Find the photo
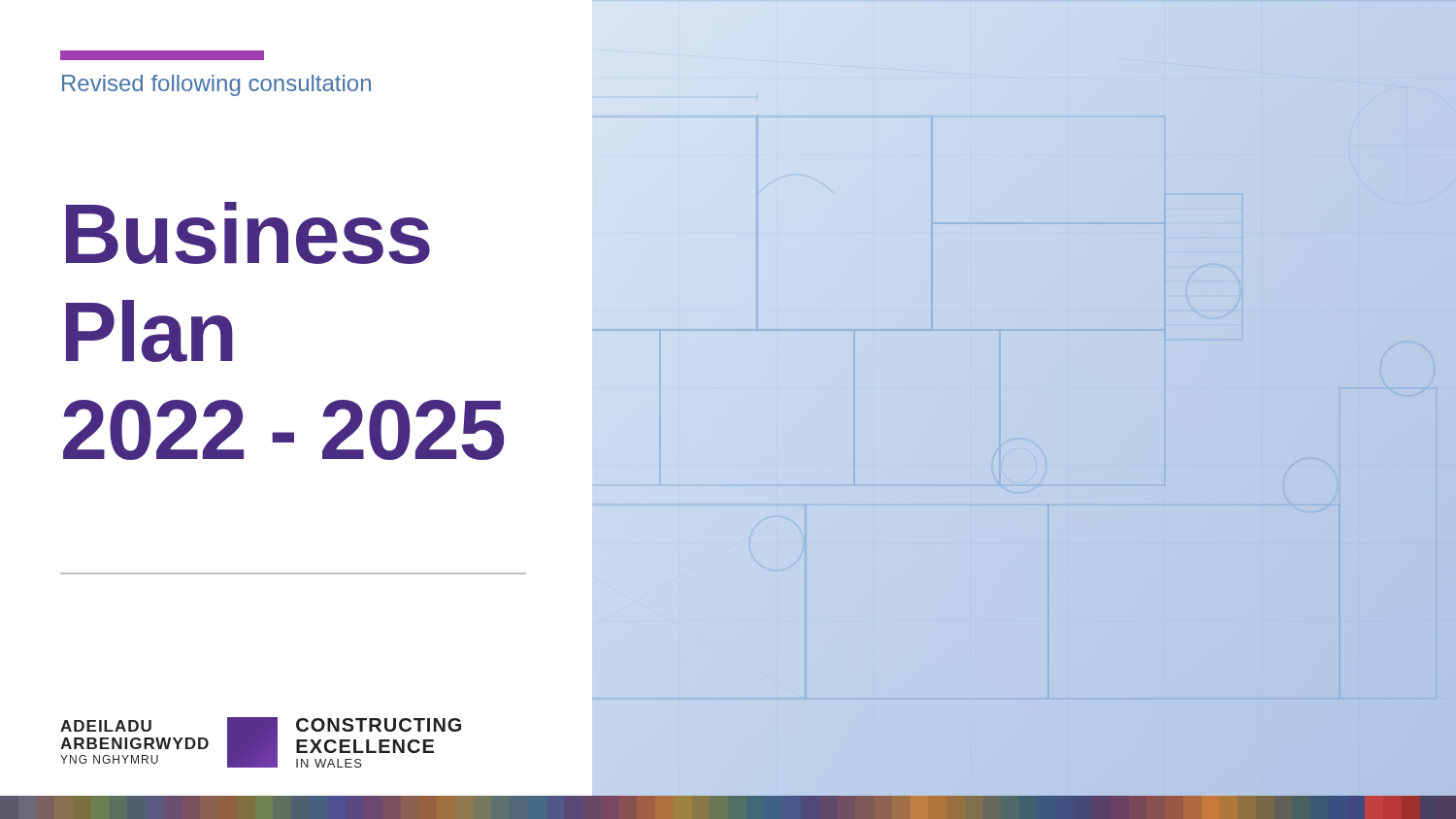This screenshot has height=819, width=1456. point(922,398)
